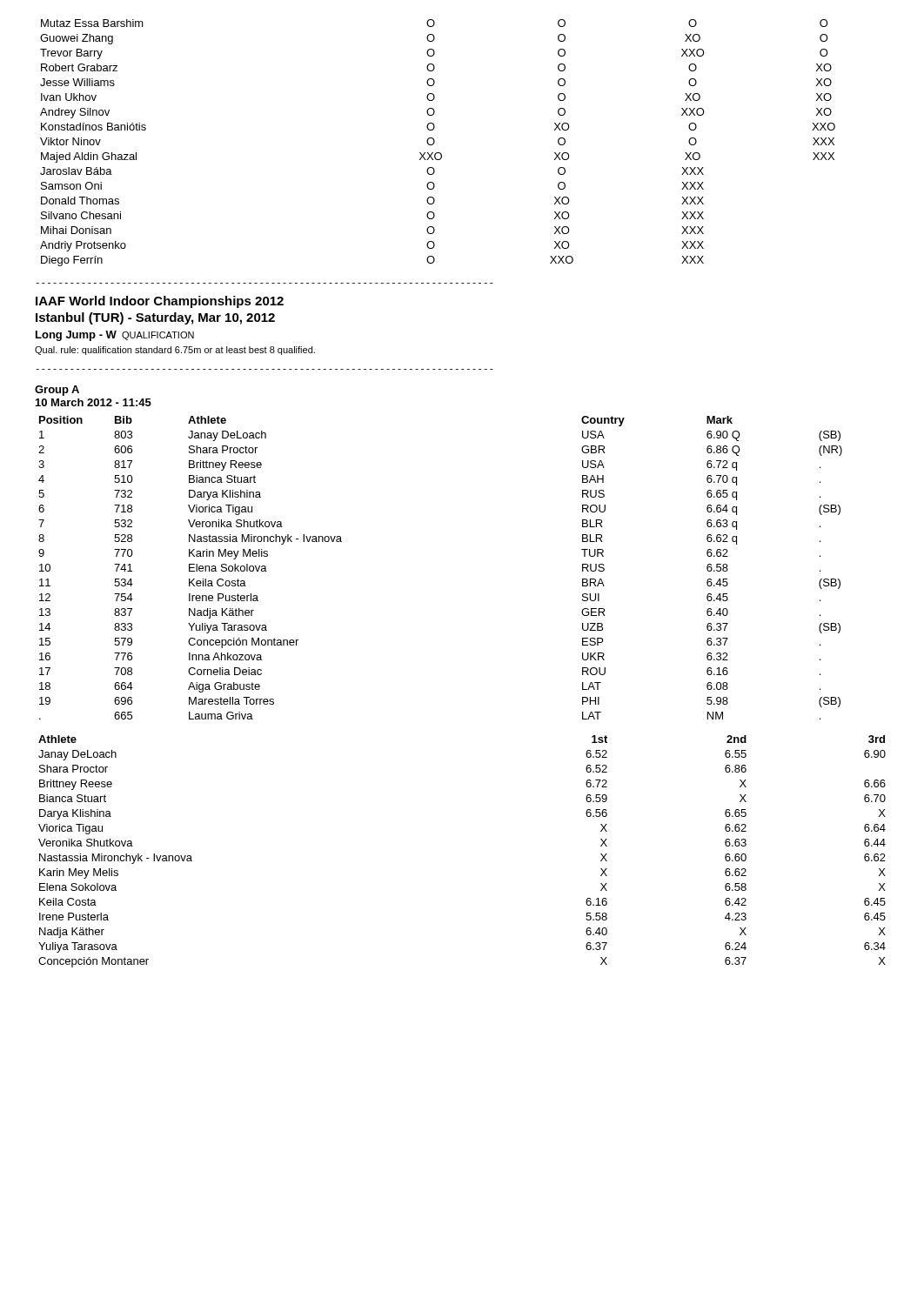Locate the table with the text "Jaroslav Bába"
Image resolution: width=924 pixels, height=1305 pixels.
[462, 141]
